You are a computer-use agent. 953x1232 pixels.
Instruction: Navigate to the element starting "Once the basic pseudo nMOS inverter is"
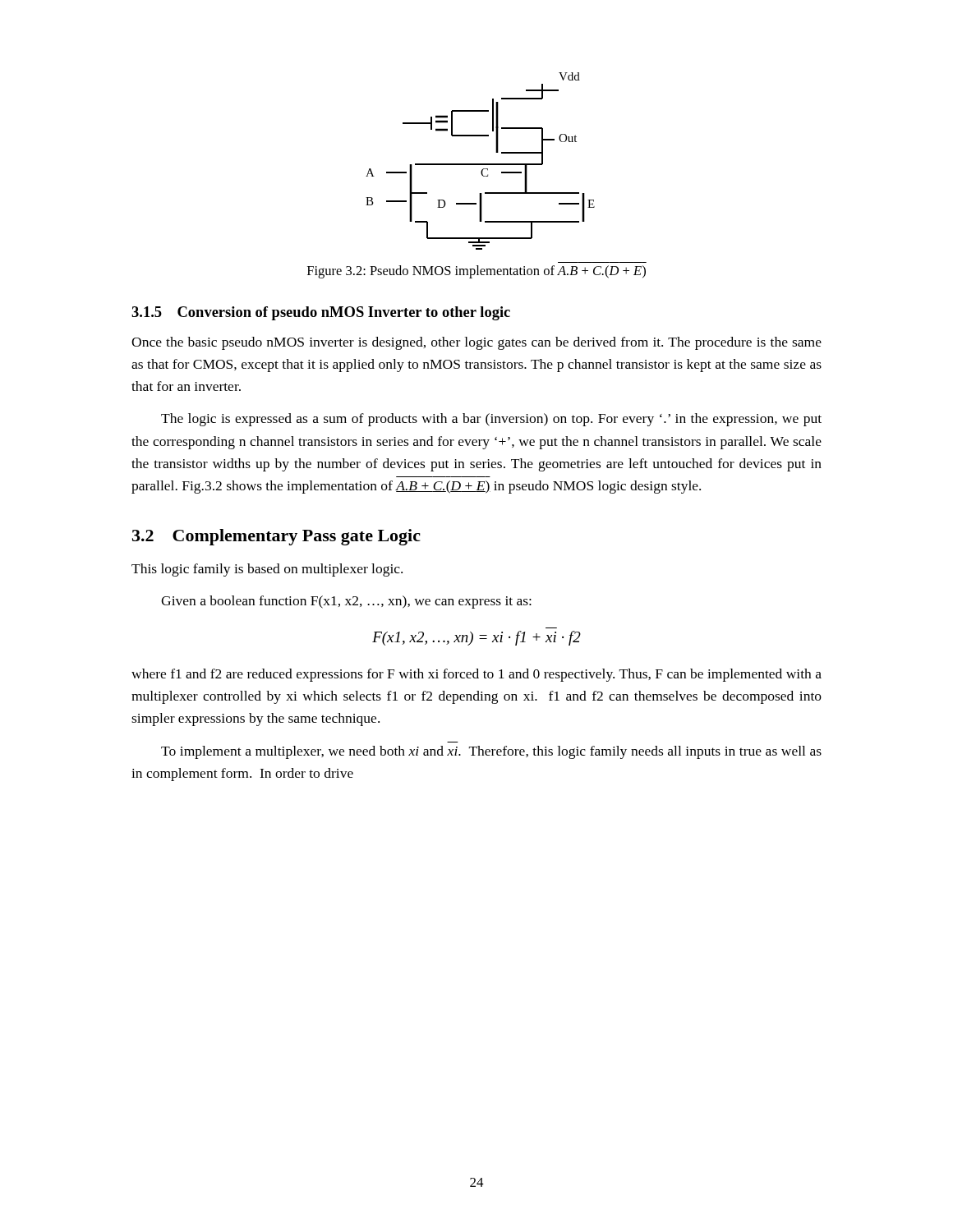(476, 364)
